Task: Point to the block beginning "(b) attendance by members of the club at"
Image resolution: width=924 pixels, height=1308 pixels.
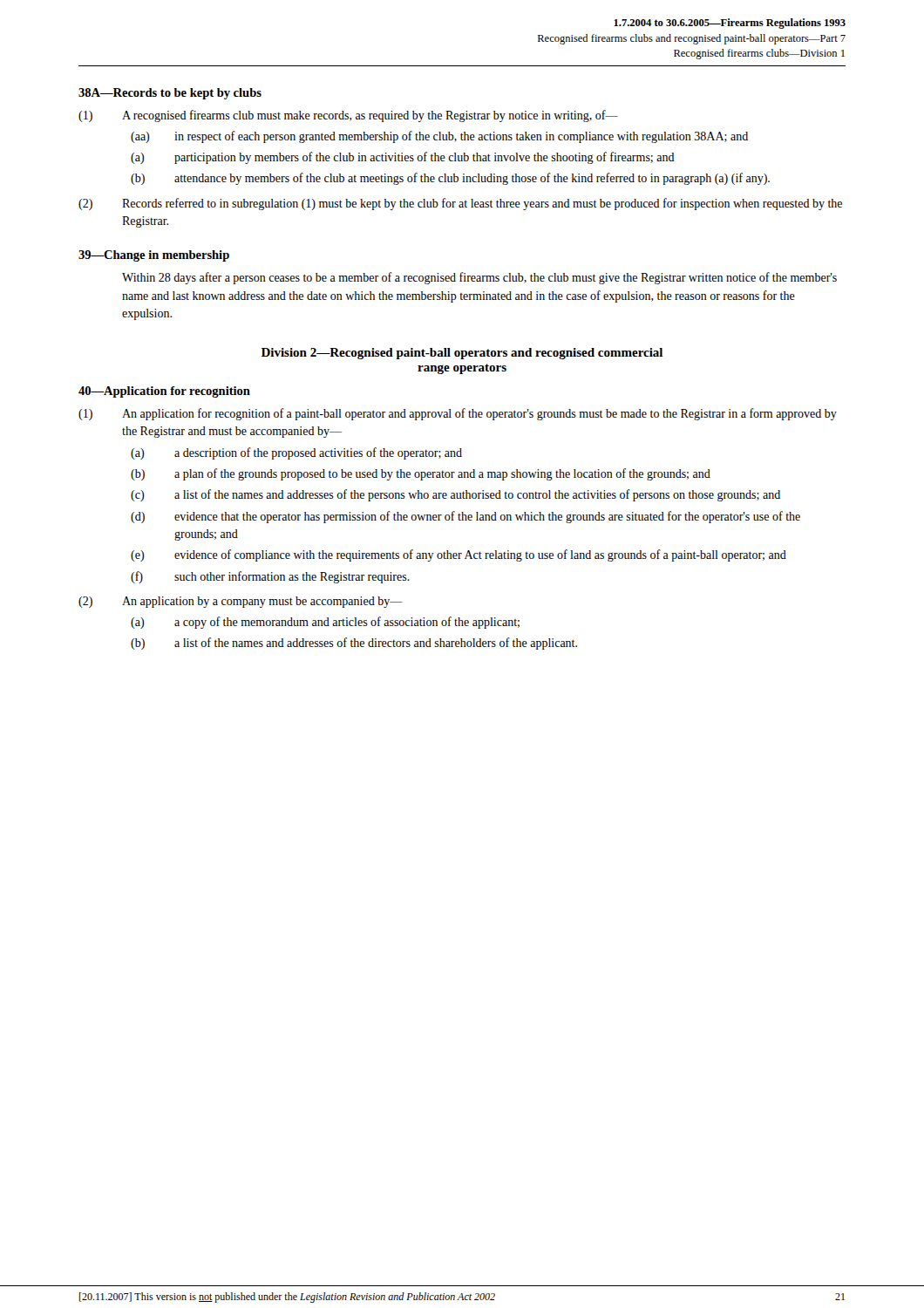Action: click(488, 179)
